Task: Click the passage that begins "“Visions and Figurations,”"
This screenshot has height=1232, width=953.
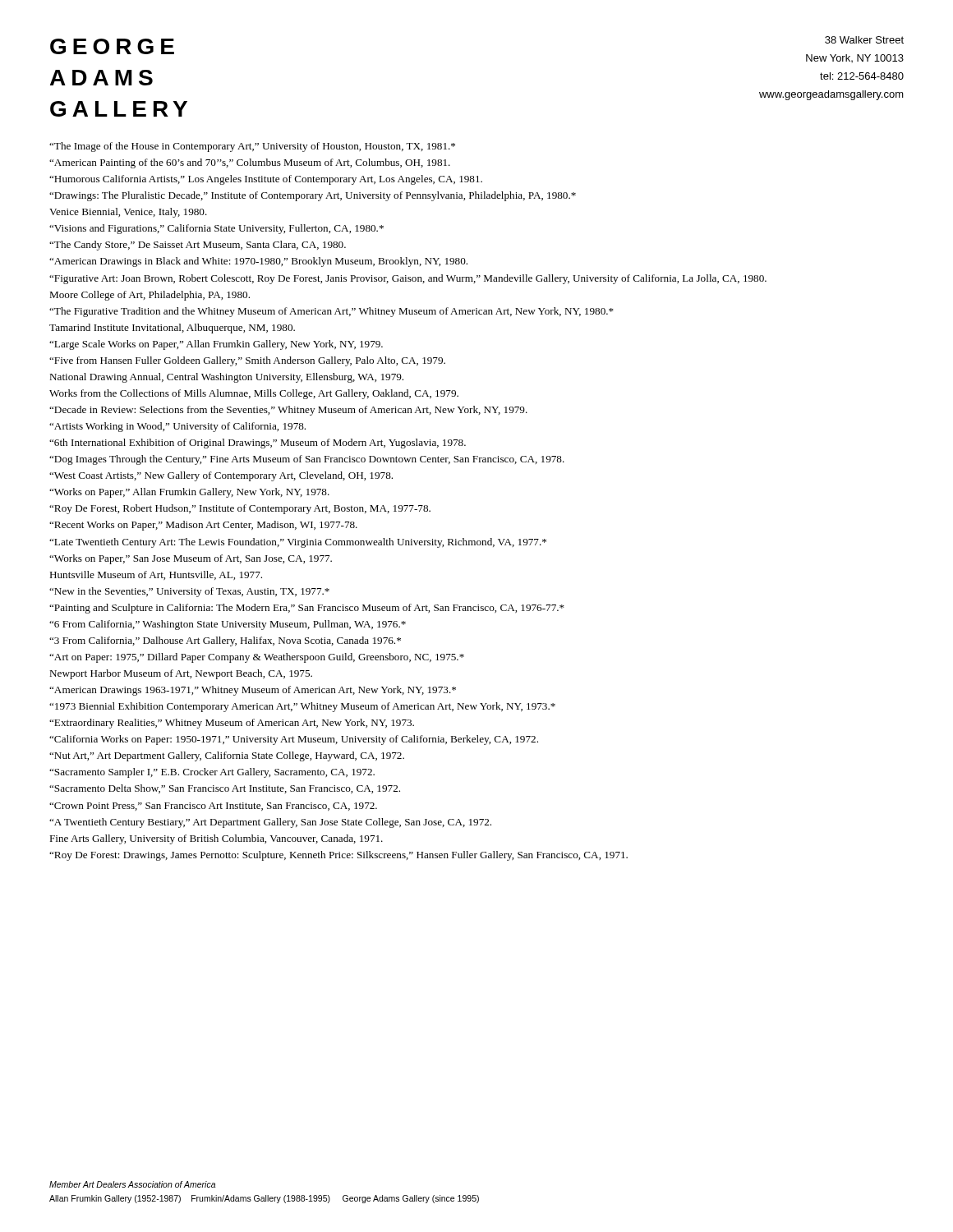Action: (x=217, y=228)
